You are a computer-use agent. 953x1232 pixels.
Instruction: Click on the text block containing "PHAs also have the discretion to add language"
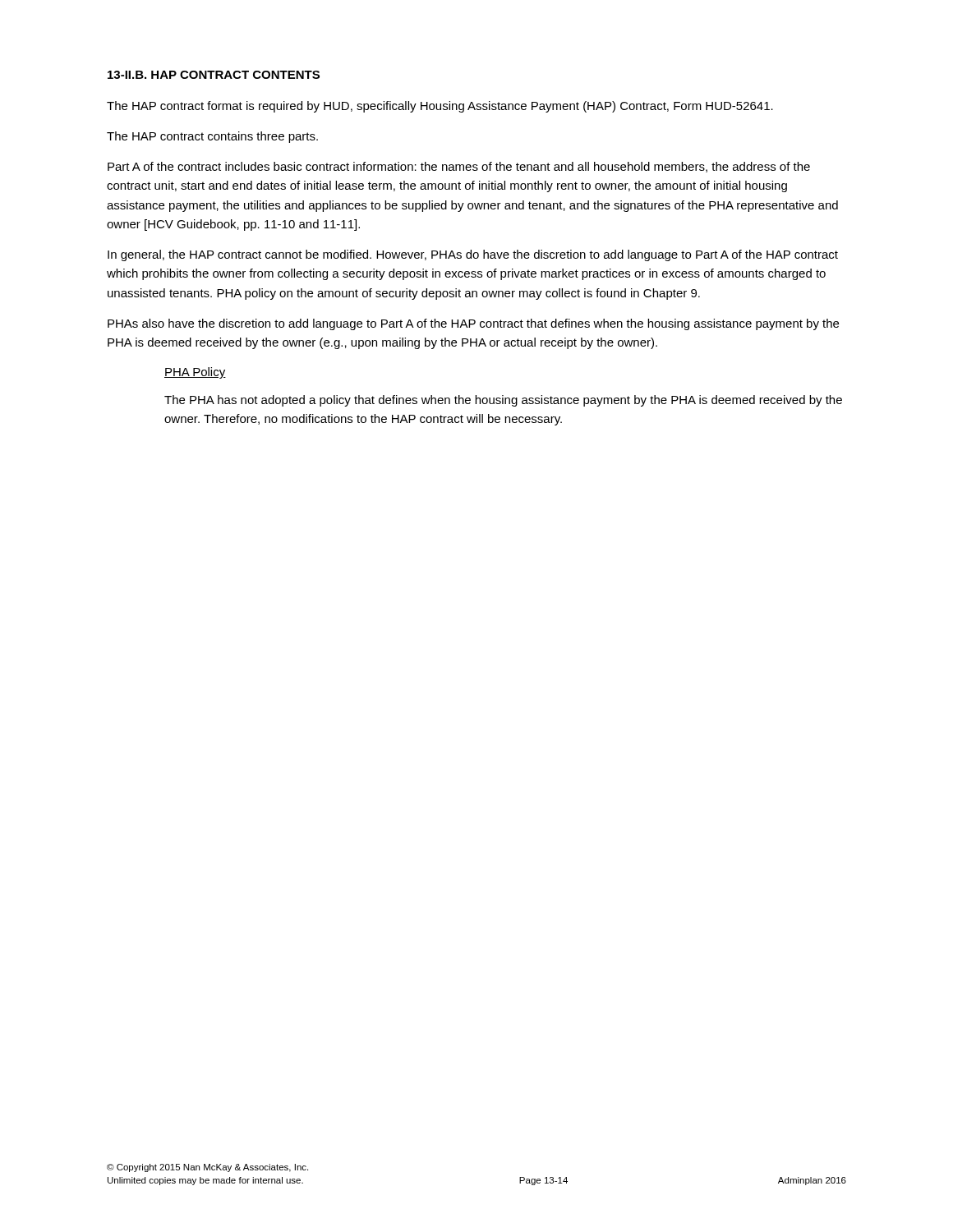point(473,333)
